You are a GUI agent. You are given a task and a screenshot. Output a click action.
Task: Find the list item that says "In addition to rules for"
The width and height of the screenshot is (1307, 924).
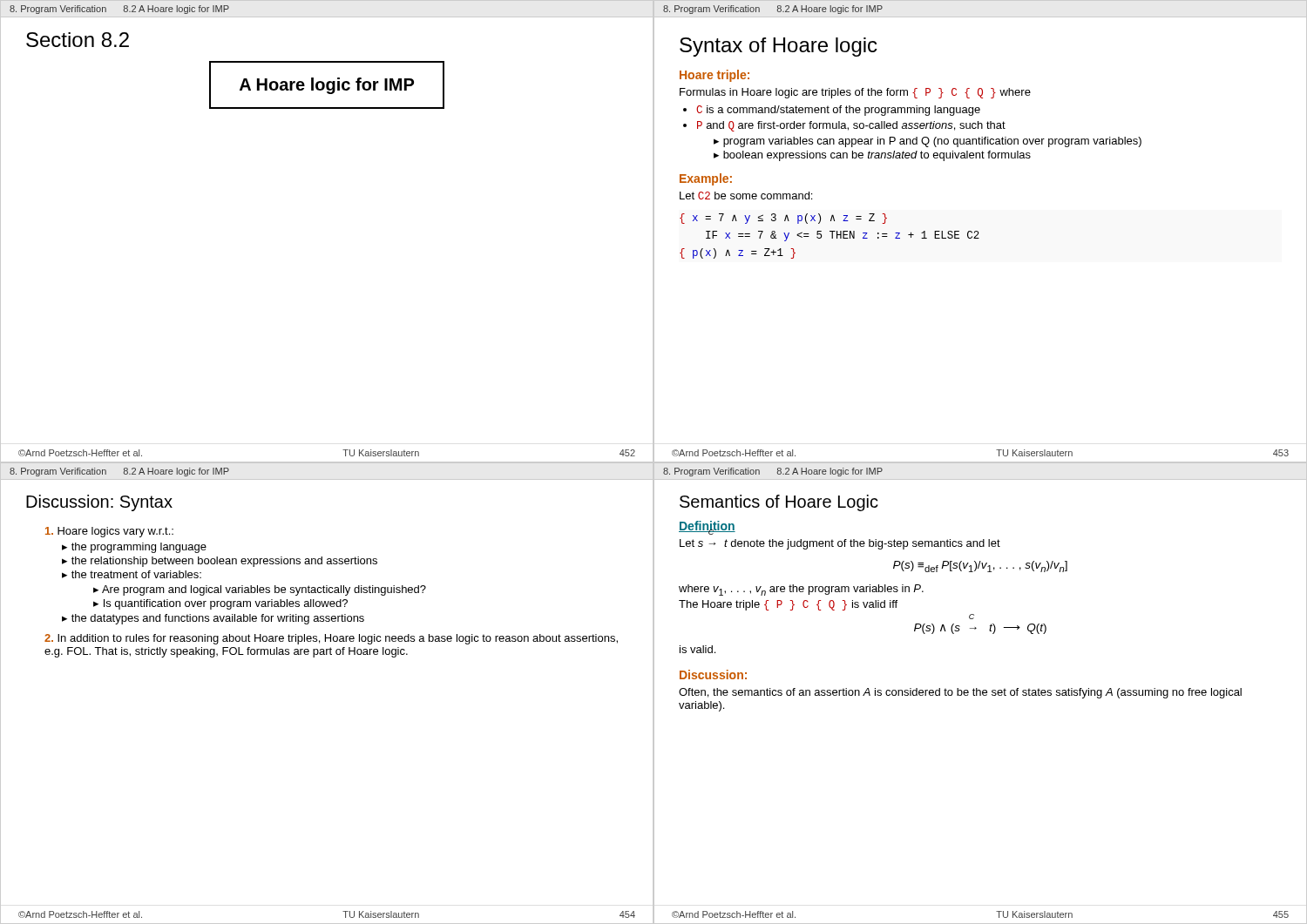point(332,644)
